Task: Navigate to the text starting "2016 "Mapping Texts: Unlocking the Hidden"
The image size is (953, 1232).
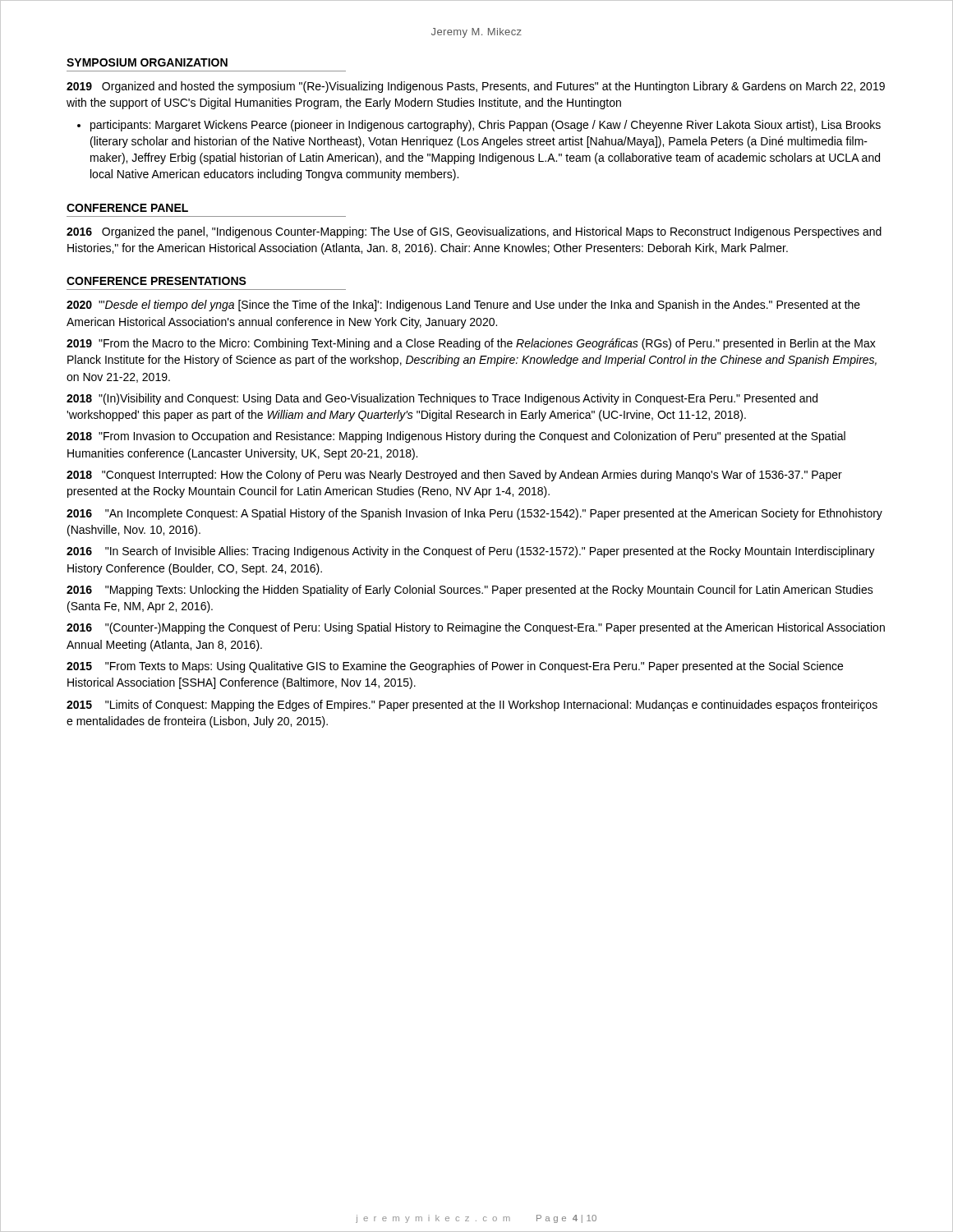Action: 470,598
